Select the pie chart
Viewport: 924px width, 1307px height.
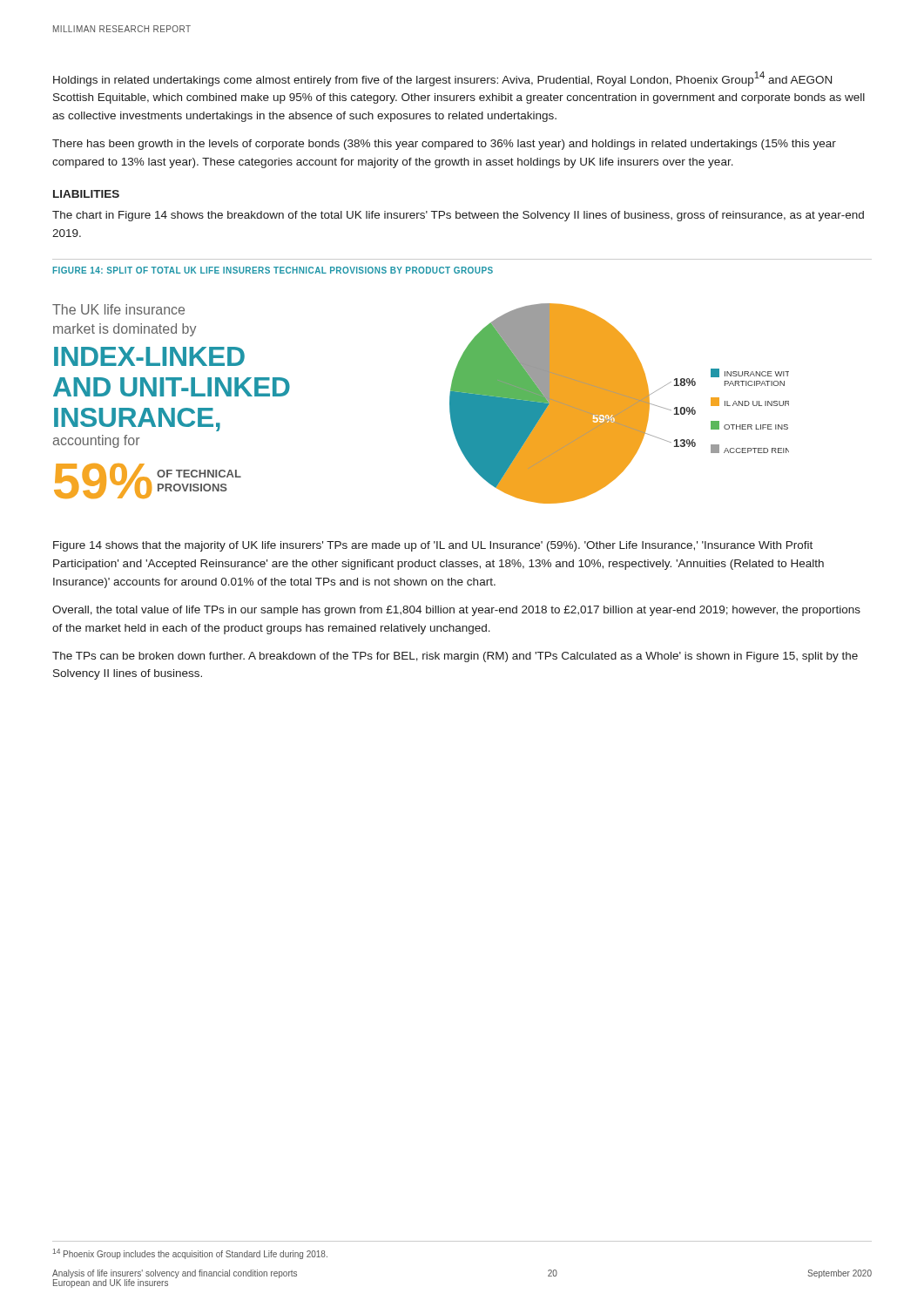(462, 403)
